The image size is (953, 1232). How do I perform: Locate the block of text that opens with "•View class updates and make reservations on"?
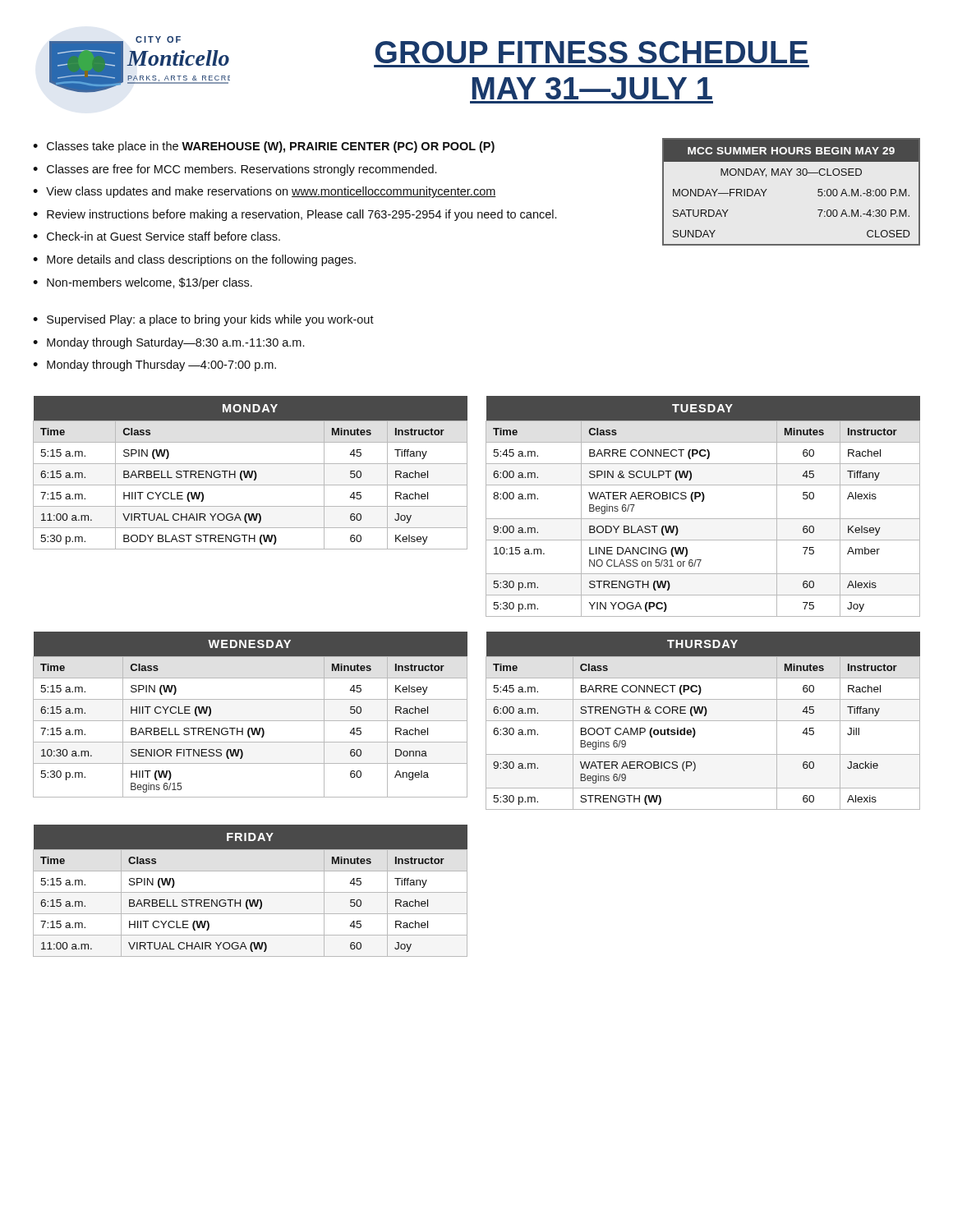point(335,192)
